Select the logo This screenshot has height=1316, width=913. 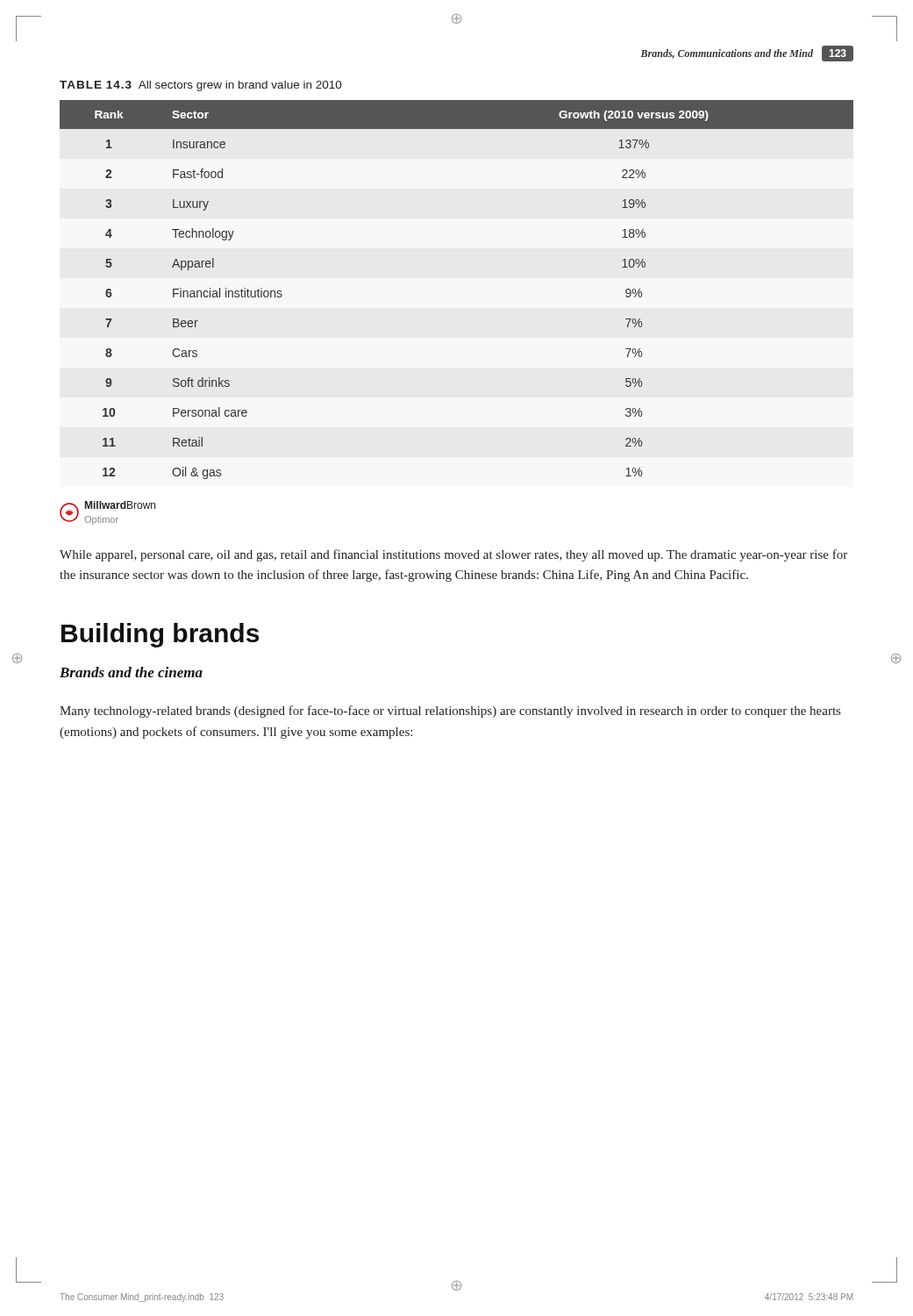tap(456, 512)
